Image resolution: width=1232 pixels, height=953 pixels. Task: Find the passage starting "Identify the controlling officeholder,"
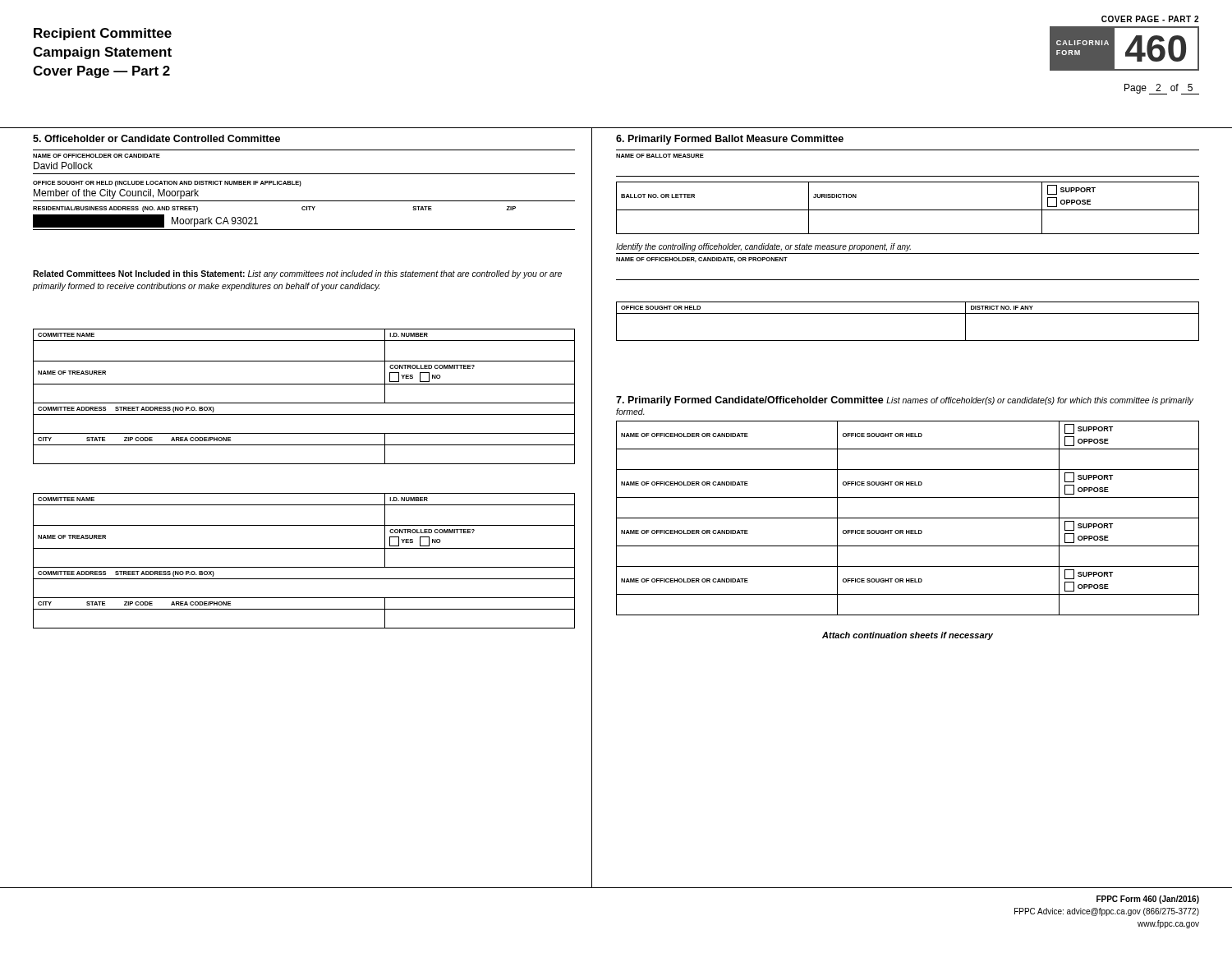[x=764, y=247]
